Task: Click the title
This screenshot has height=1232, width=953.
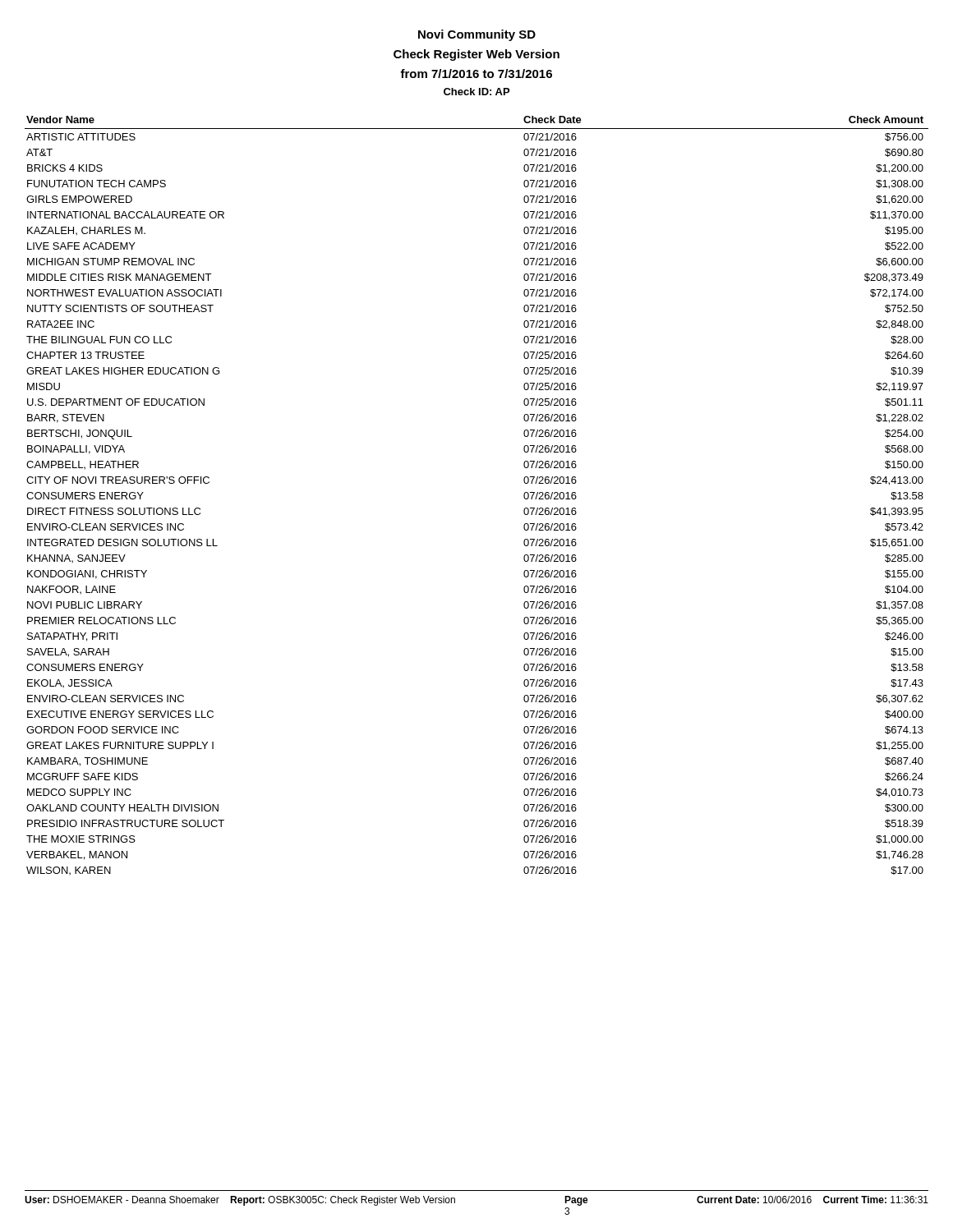Action: tap(476, 54)
